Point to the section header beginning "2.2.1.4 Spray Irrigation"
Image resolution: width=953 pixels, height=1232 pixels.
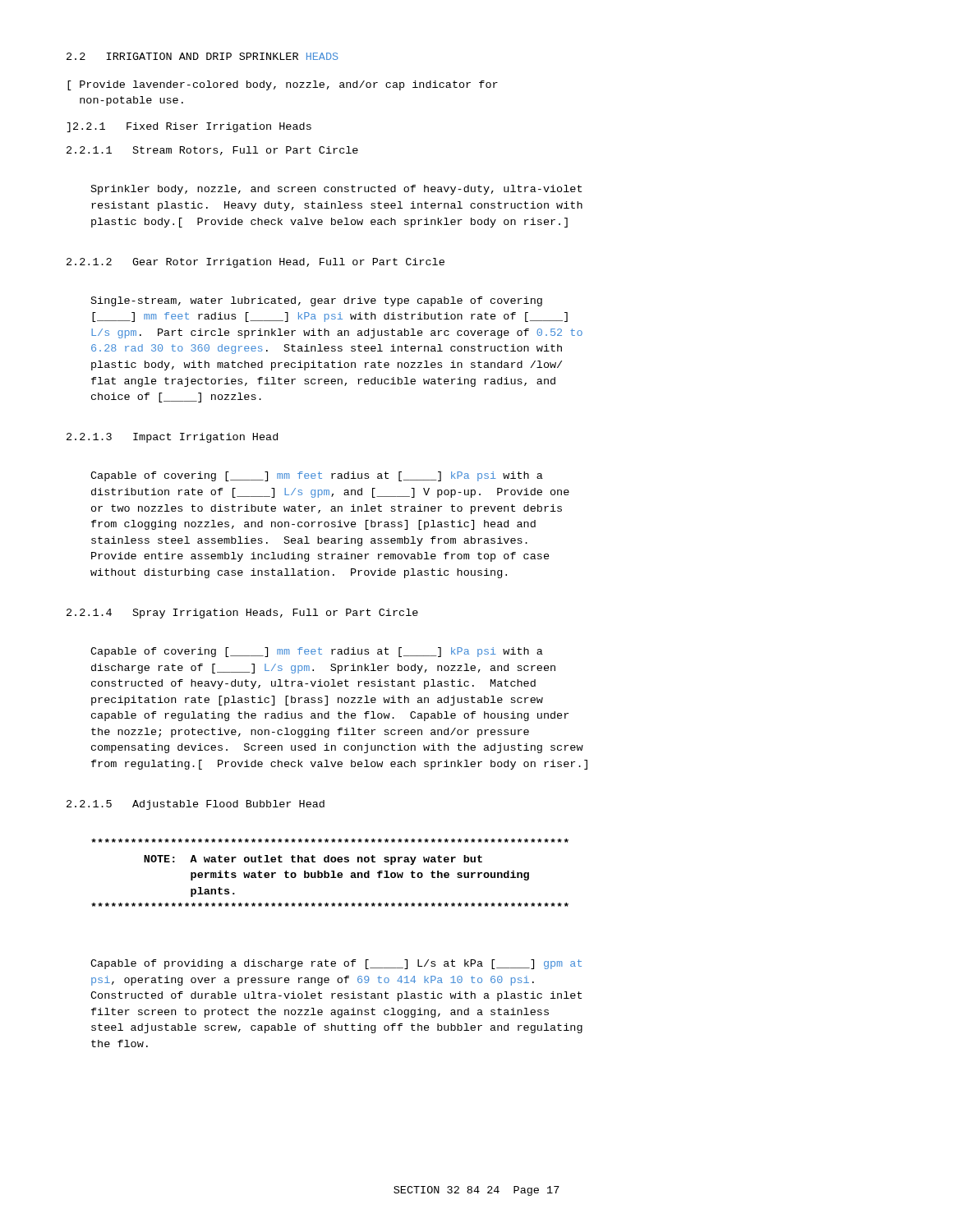point(242,613)
